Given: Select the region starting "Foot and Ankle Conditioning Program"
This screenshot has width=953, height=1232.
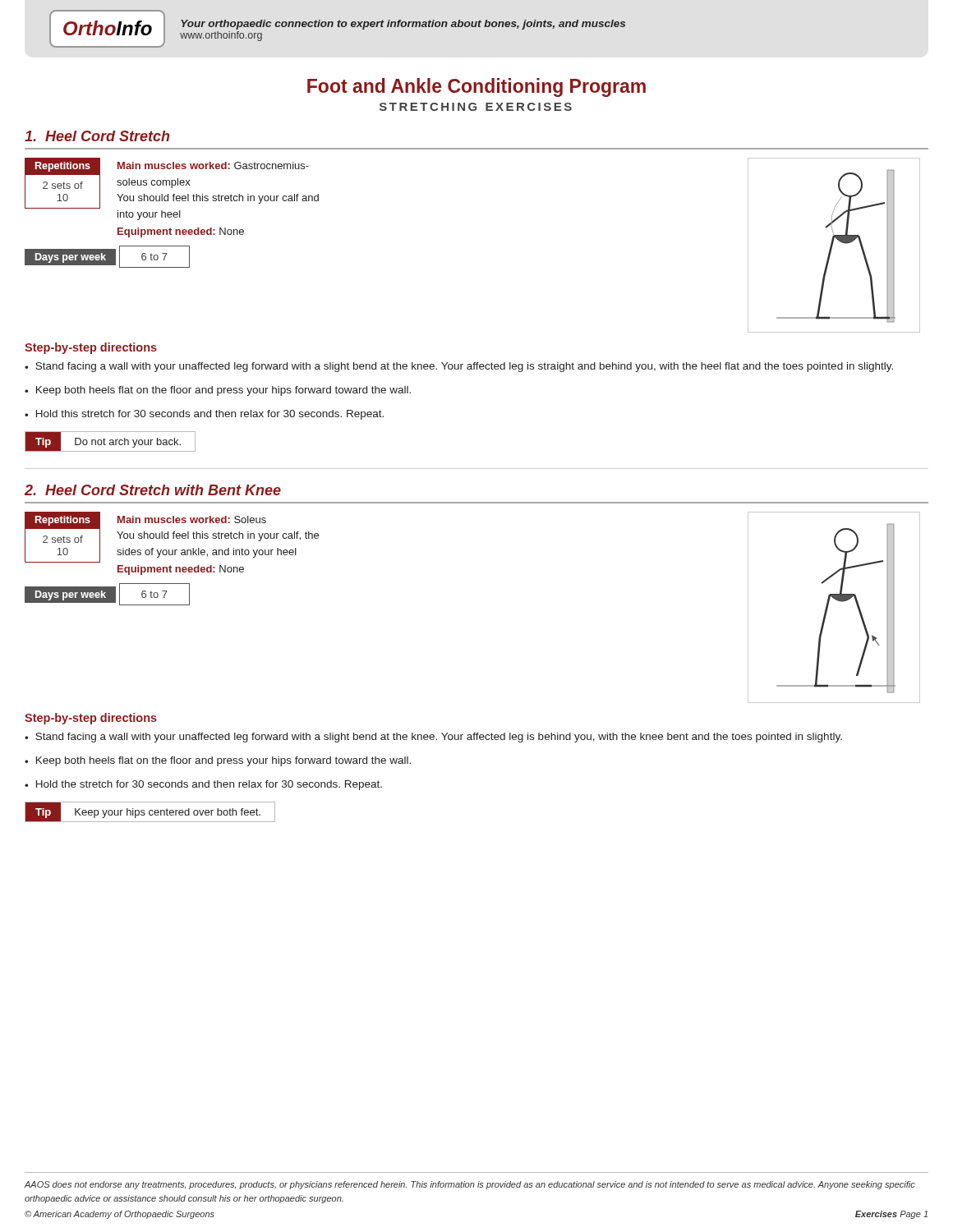Looking at the screenshot, I should click(476, 86).
